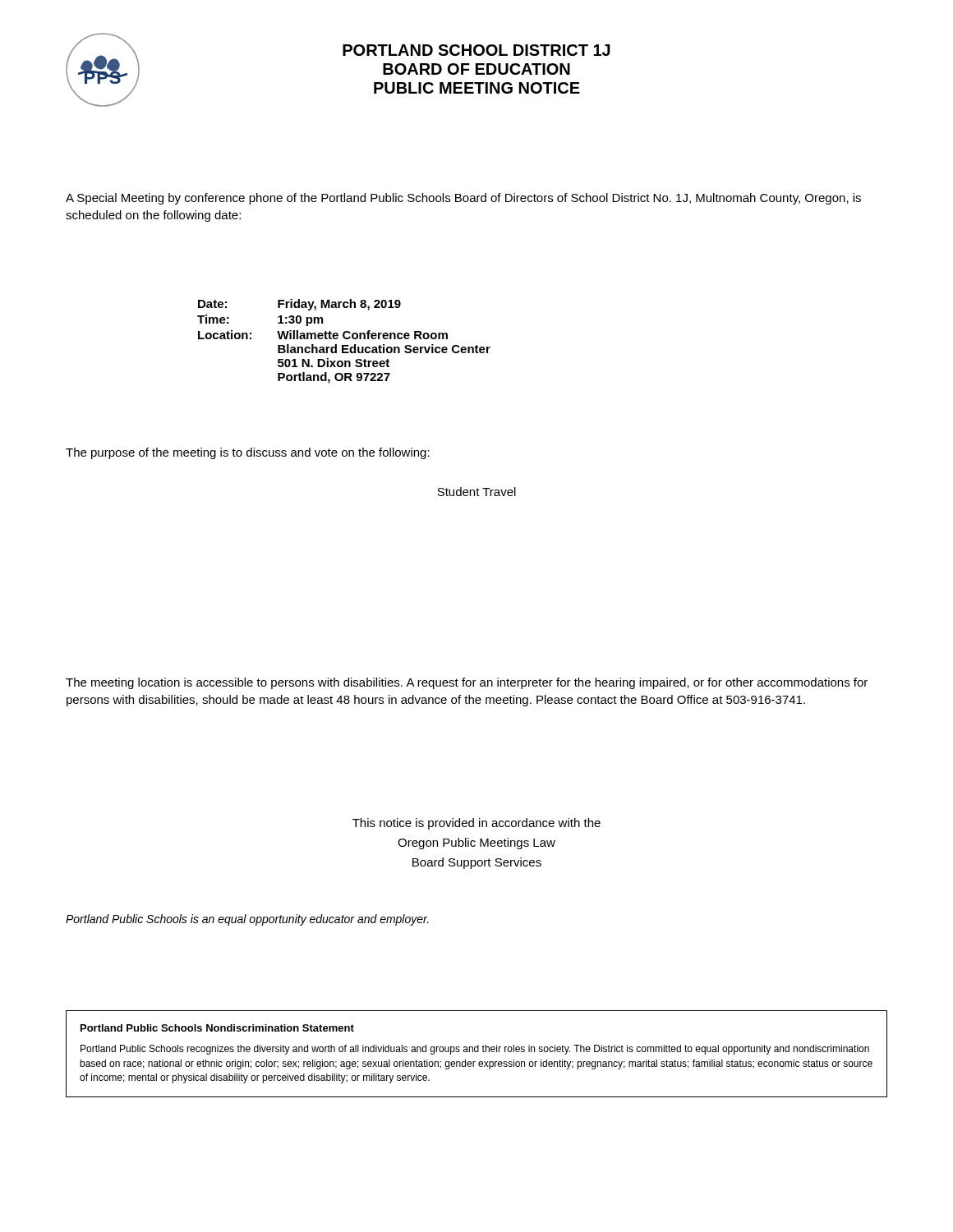Screen dimensions: 1232x953
Task: Select the table that reads "Friday, March 8, 2019"
Action: [542, 340]
